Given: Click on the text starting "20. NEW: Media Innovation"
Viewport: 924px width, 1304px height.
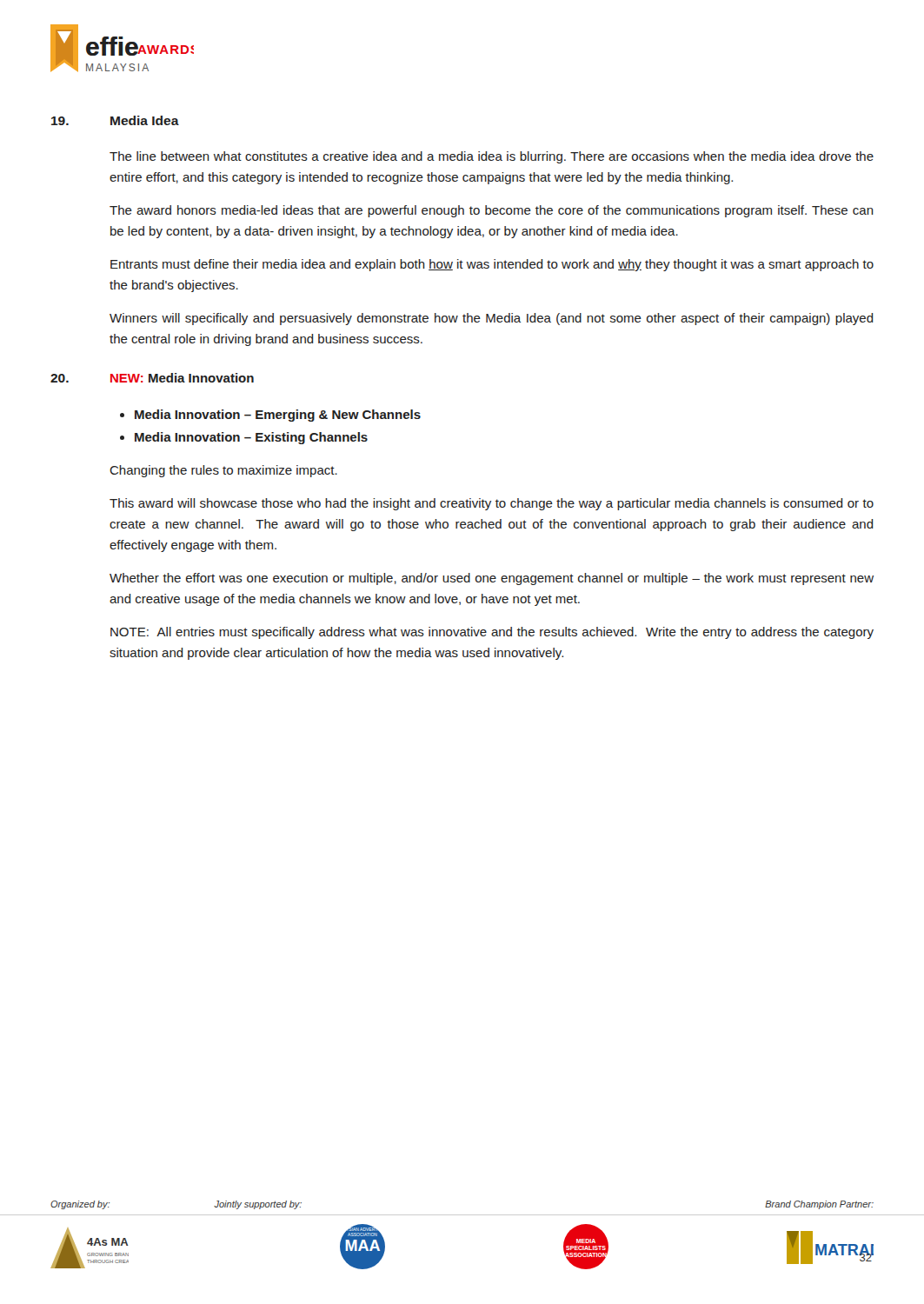Looking at the screenshot, I should click(x=152, y=378).
